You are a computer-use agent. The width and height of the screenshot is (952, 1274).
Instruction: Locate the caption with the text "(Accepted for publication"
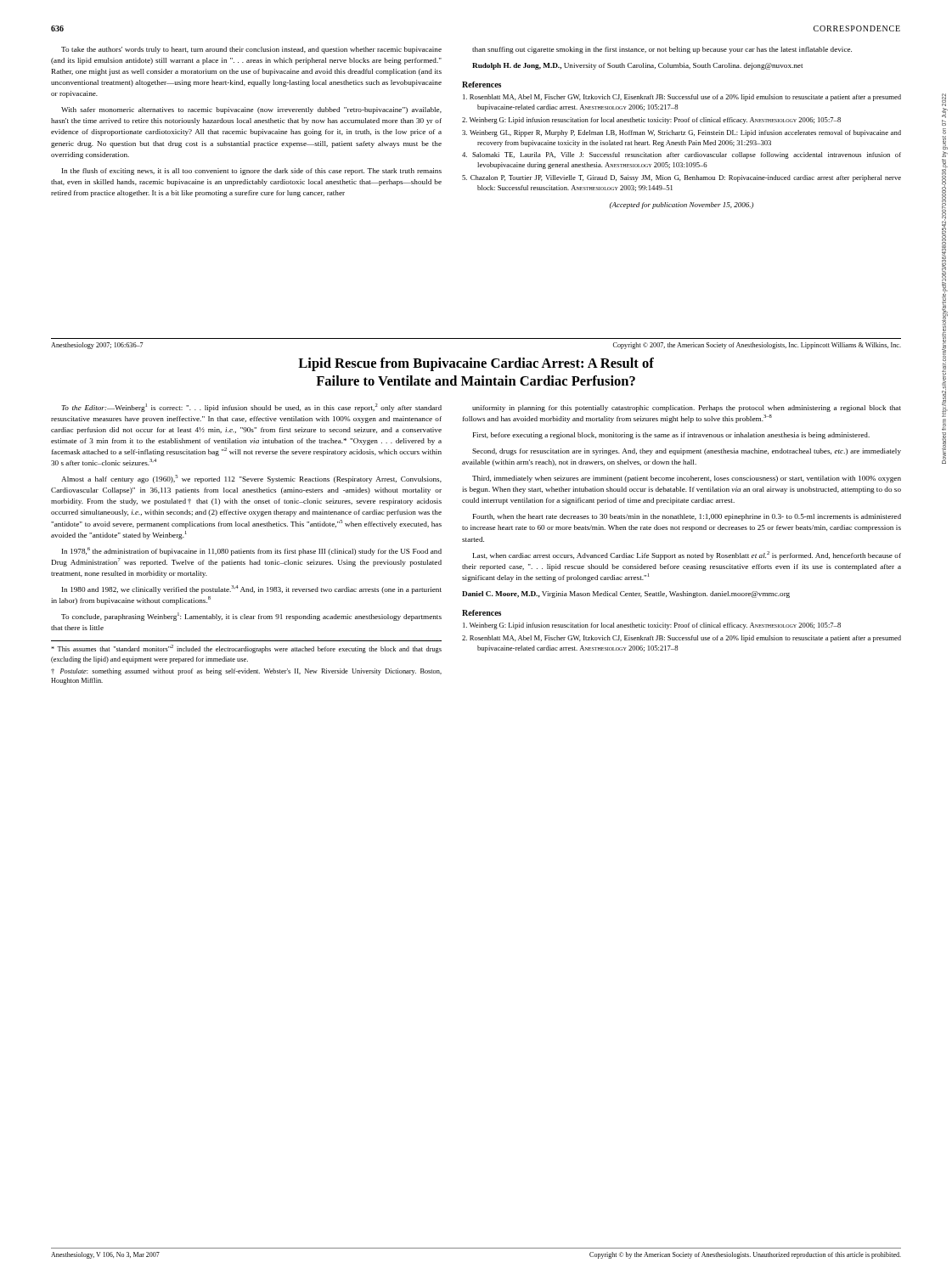point(682,205)
